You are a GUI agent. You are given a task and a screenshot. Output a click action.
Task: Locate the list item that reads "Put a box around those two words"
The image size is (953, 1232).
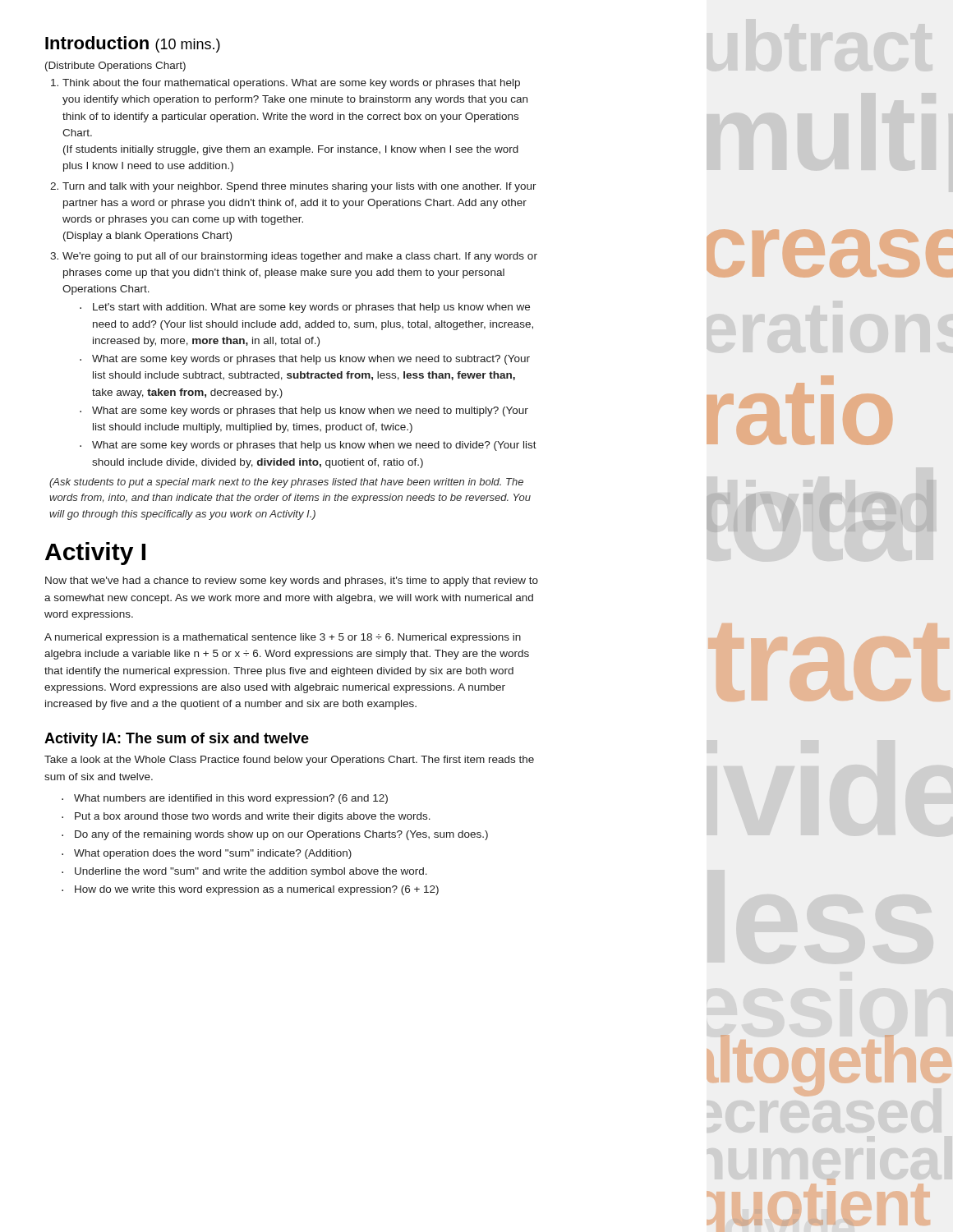[x=252, y=816]
